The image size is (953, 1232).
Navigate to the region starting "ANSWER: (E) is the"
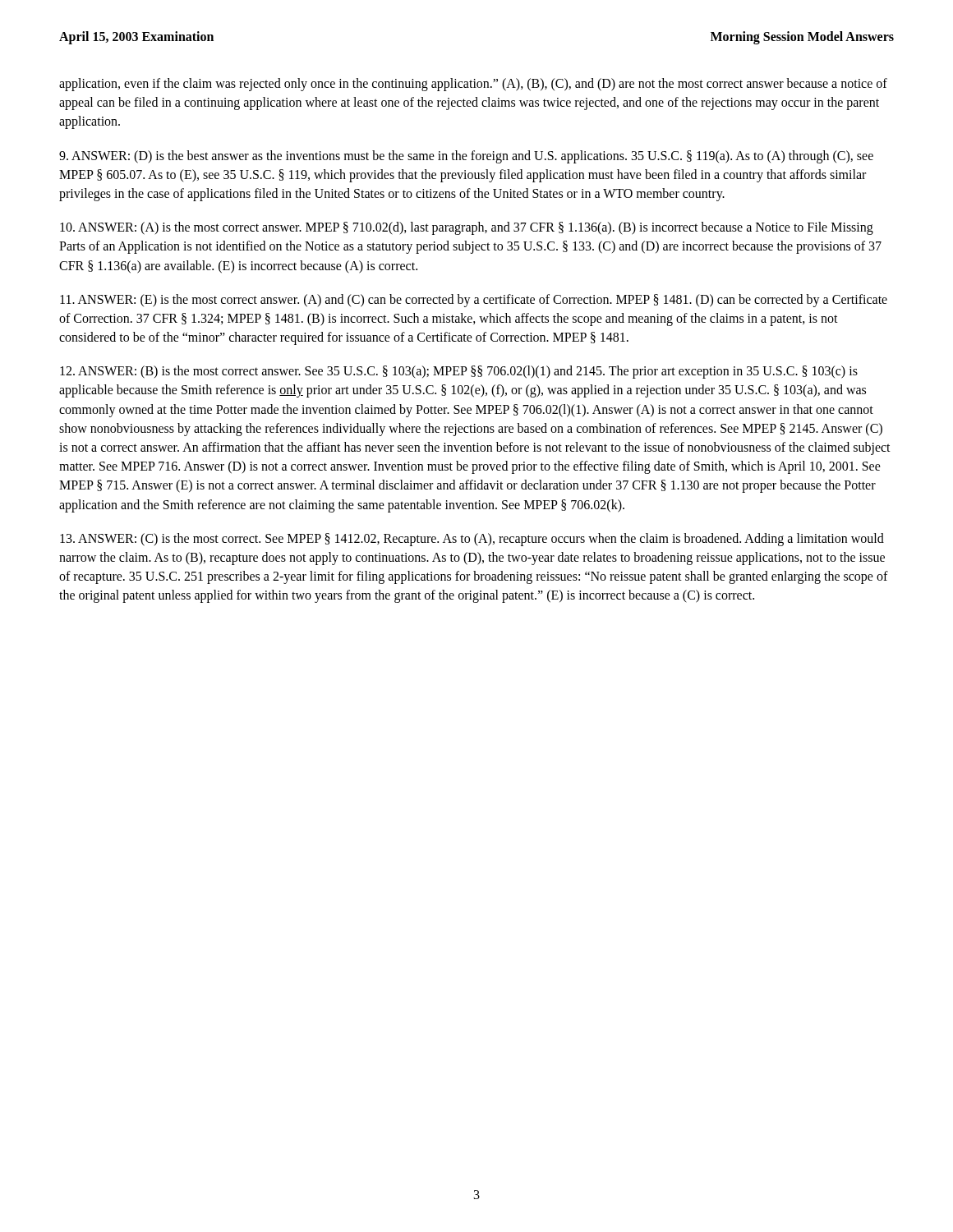pos(473,318)
